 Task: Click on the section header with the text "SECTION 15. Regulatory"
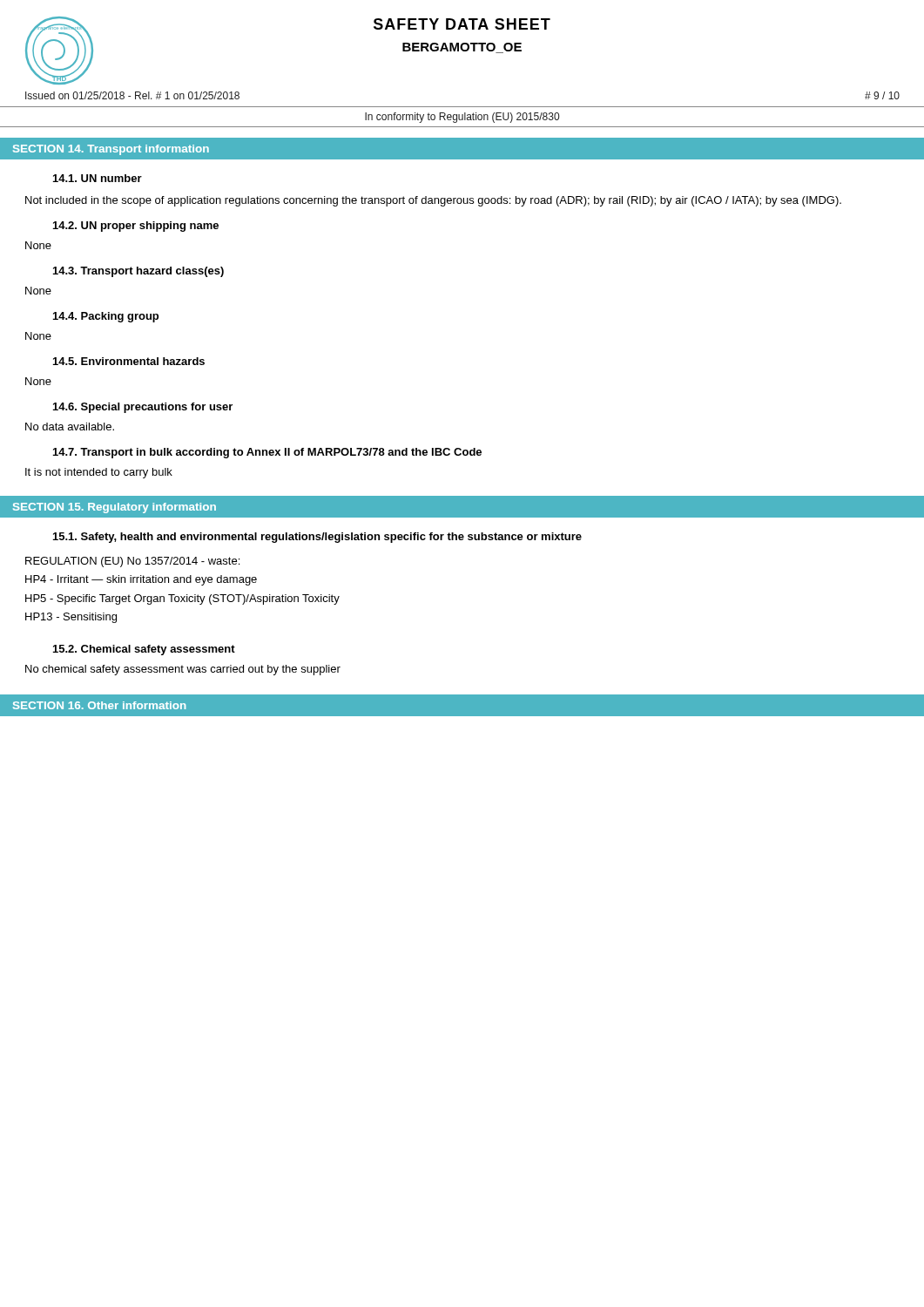pos(462,507)
